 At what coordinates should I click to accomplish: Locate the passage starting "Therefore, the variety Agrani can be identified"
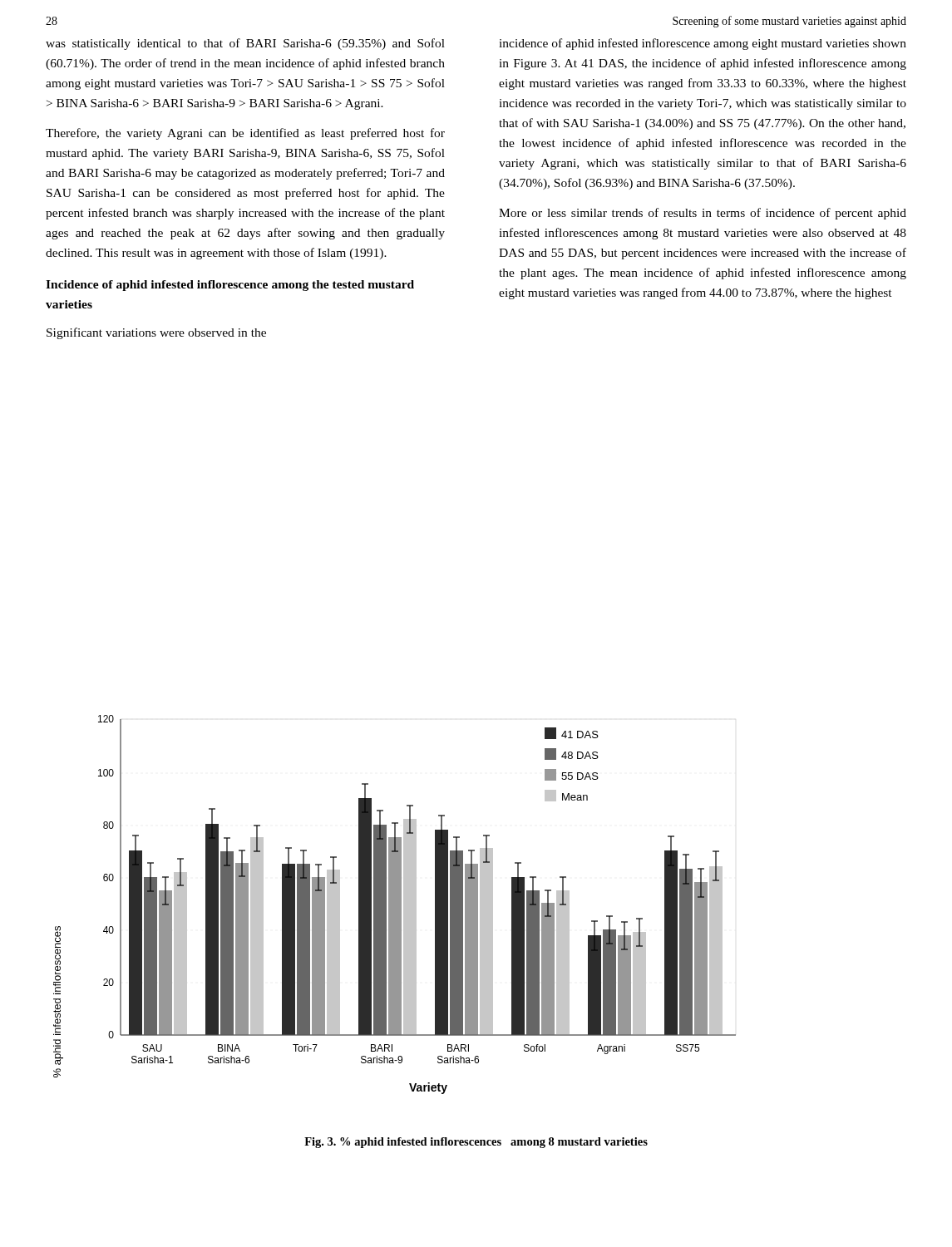(x=245, y=193)
